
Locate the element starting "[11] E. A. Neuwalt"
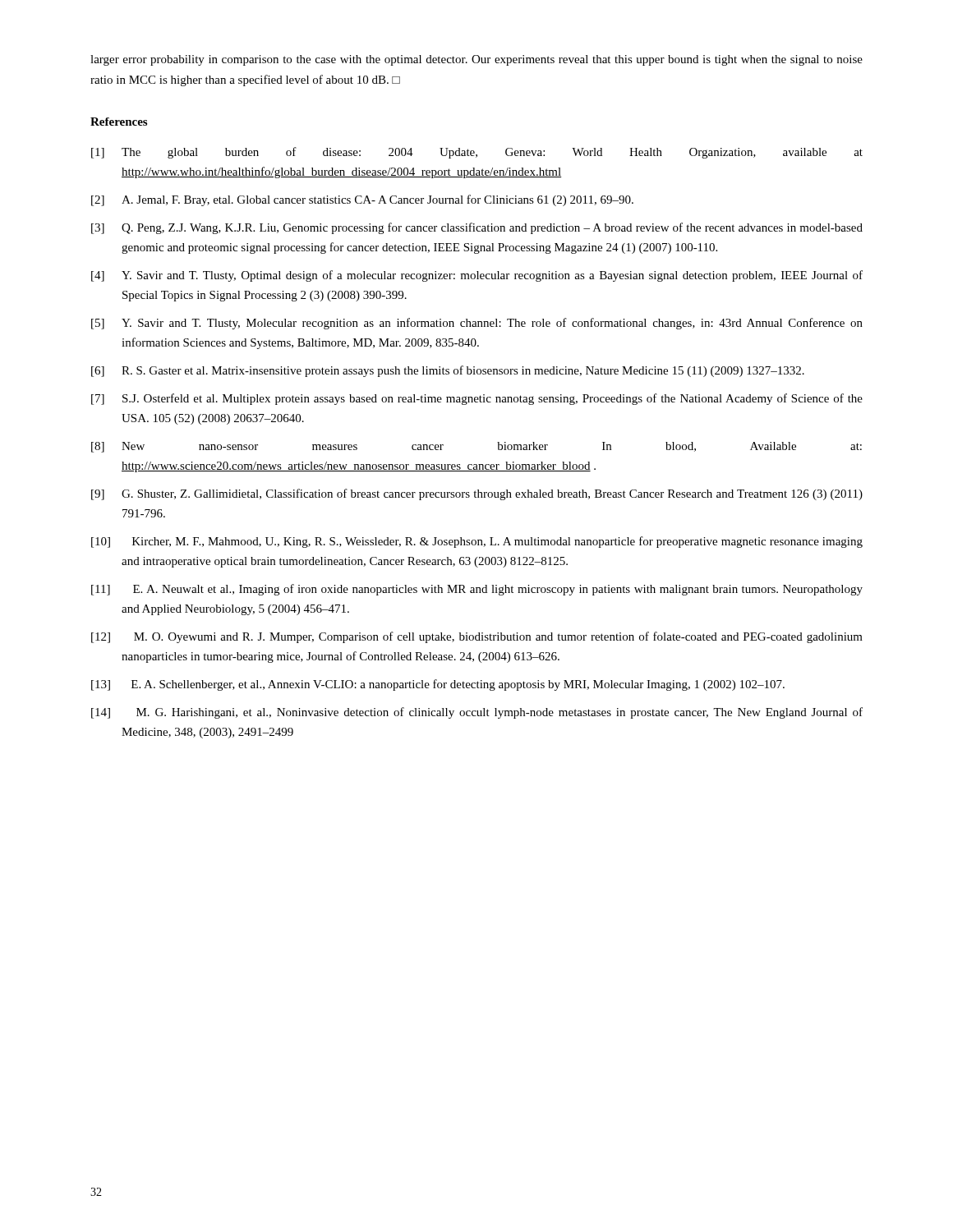pyautogui.click(x=476, y=598)
